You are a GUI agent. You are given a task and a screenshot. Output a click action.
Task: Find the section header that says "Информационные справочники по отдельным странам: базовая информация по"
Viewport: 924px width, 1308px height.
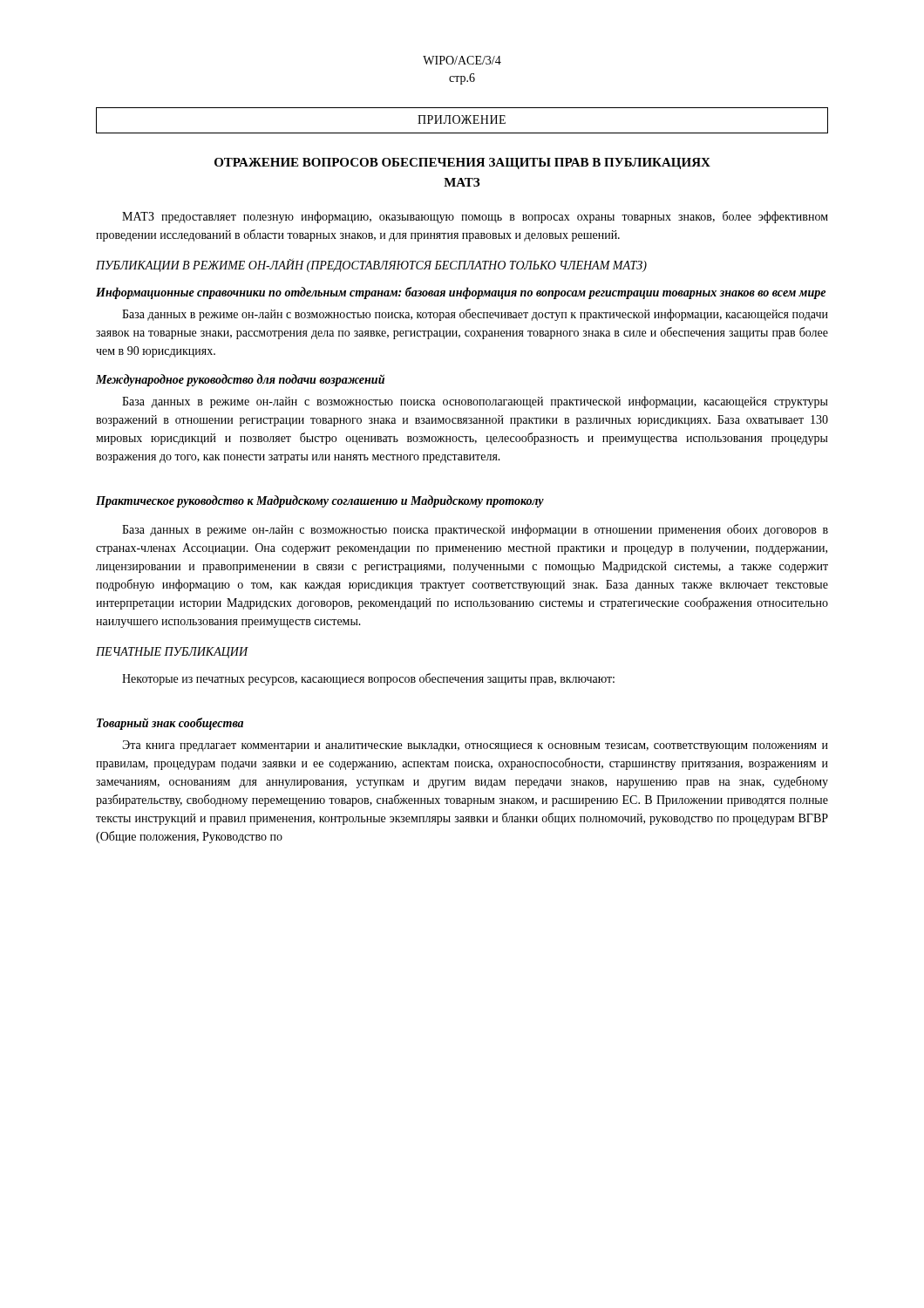(x=461, y=293)
